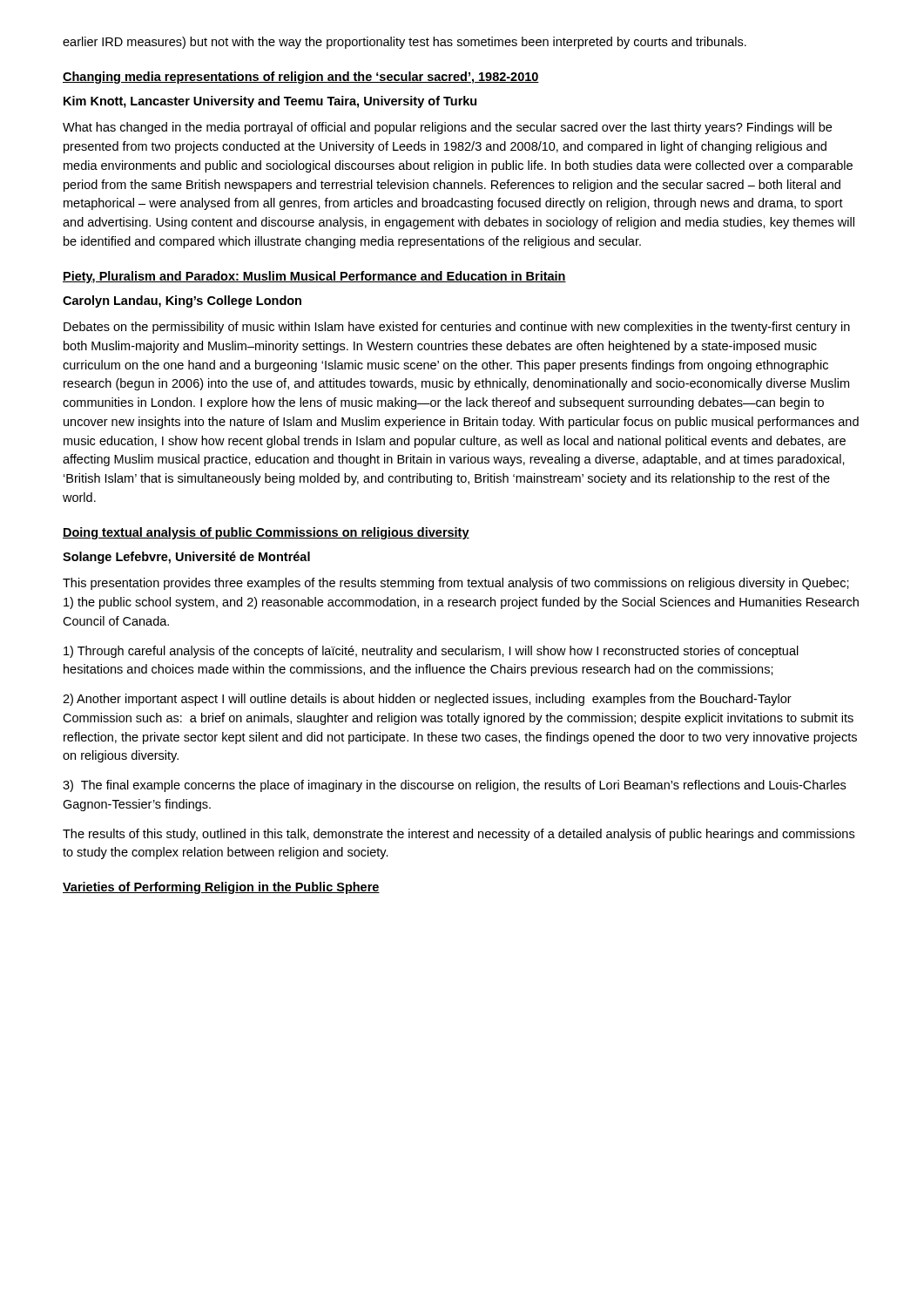The height and width of the screenshot is (1307, 924).
Task: Where is the passage that starts "2) Another important aspect I will outline details"?
Action: [460, 727]
